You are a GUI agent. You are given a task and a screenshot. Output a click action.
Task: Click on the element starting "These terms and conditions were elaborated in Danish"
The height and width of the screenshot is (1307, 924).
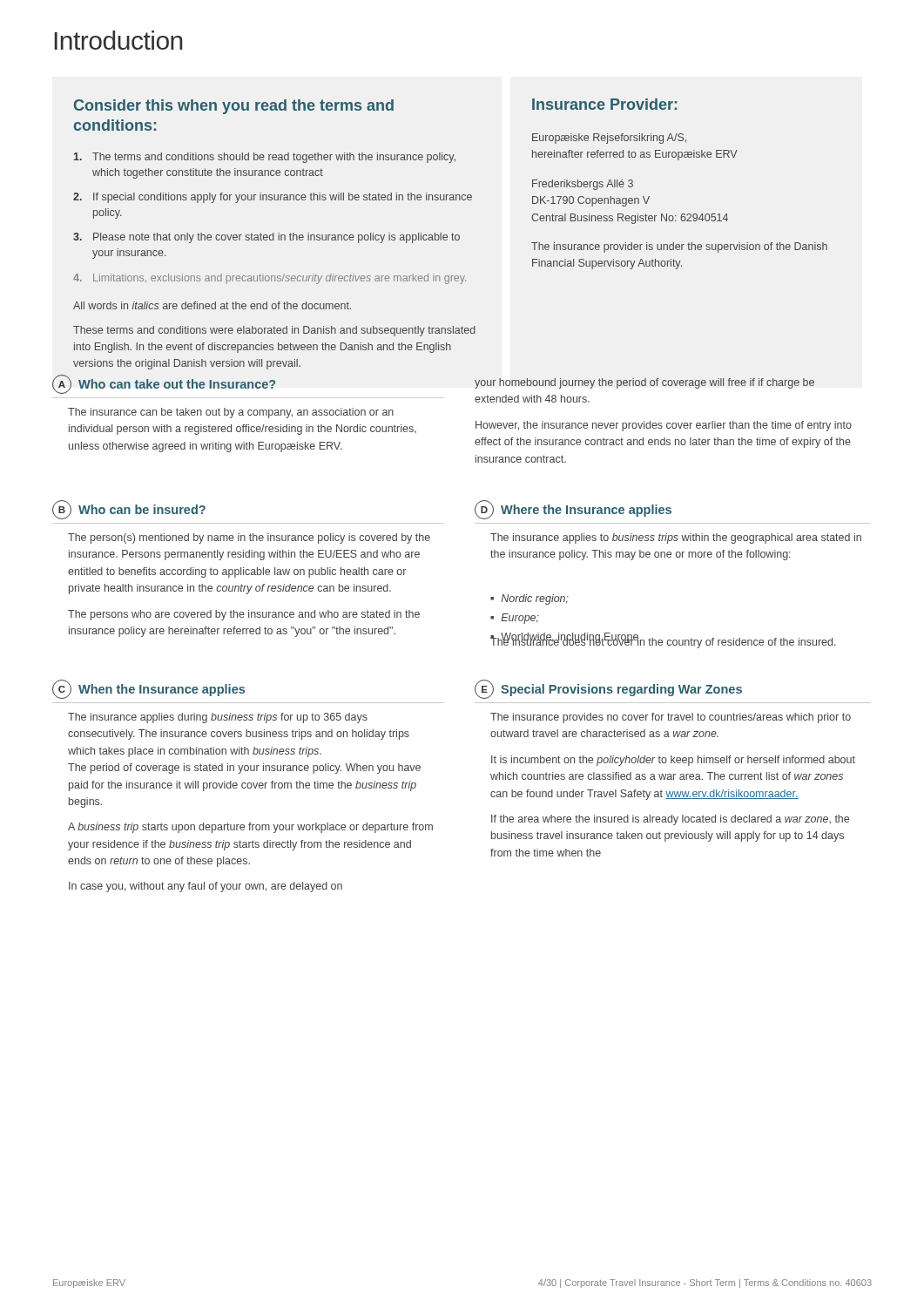(274, 347)
